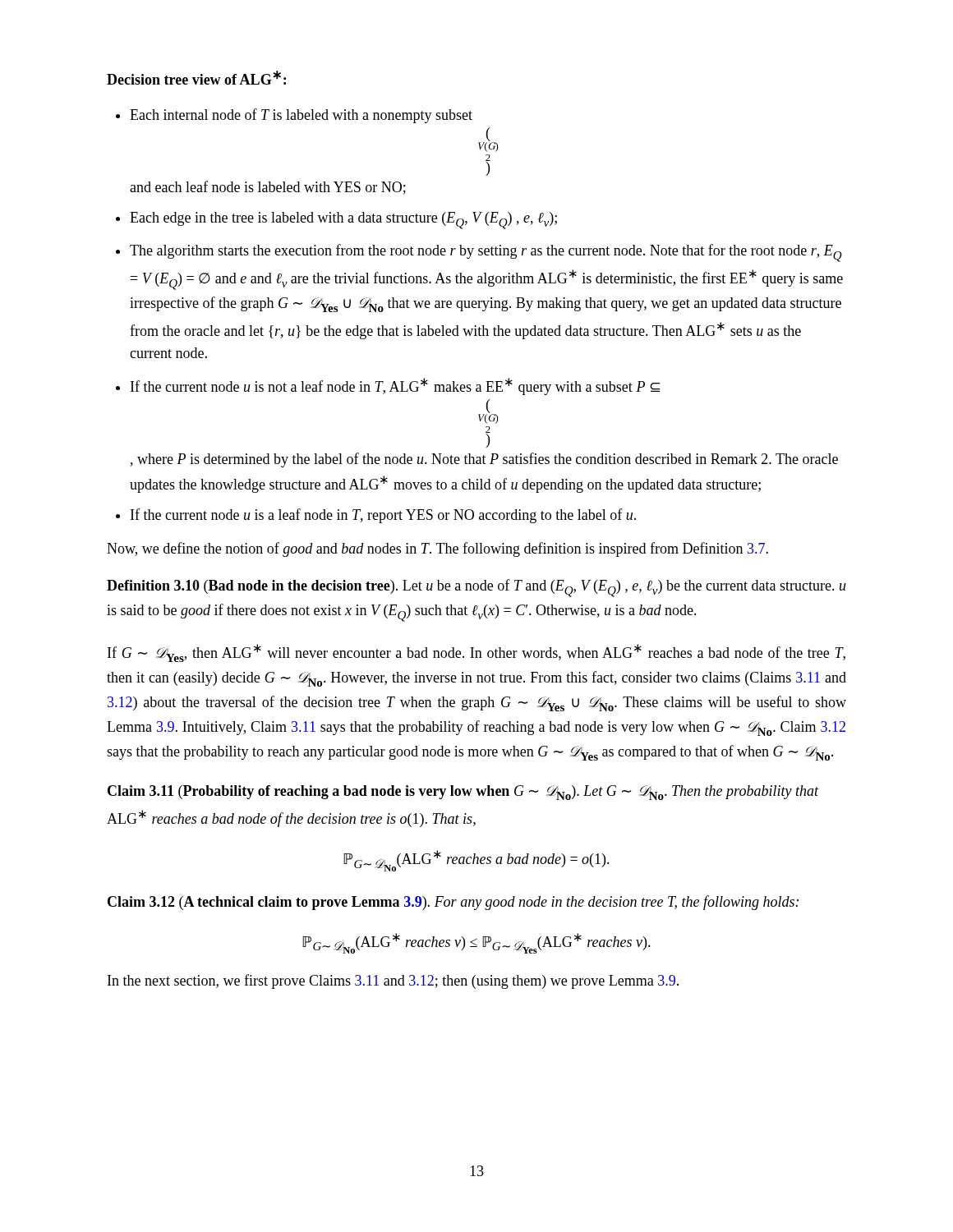Navigate to the text starting "ℙG∼𝒟No(ALG∗ reaches a"
The width and height of the screenshot is (953, 1232).
tap(476, 861)
